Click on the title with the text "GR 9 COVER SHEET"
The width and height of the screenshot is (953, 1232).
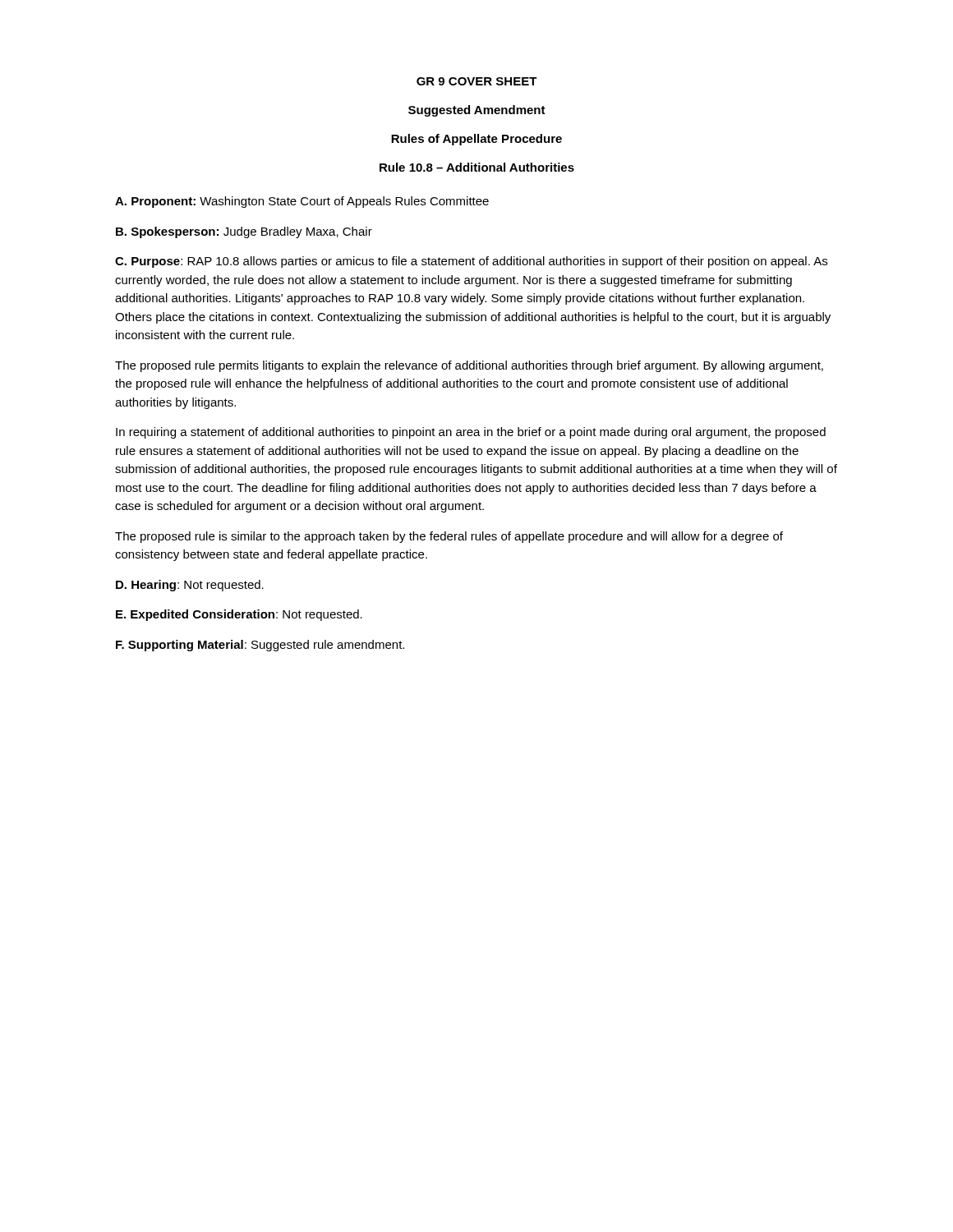[x=476, y=81]
